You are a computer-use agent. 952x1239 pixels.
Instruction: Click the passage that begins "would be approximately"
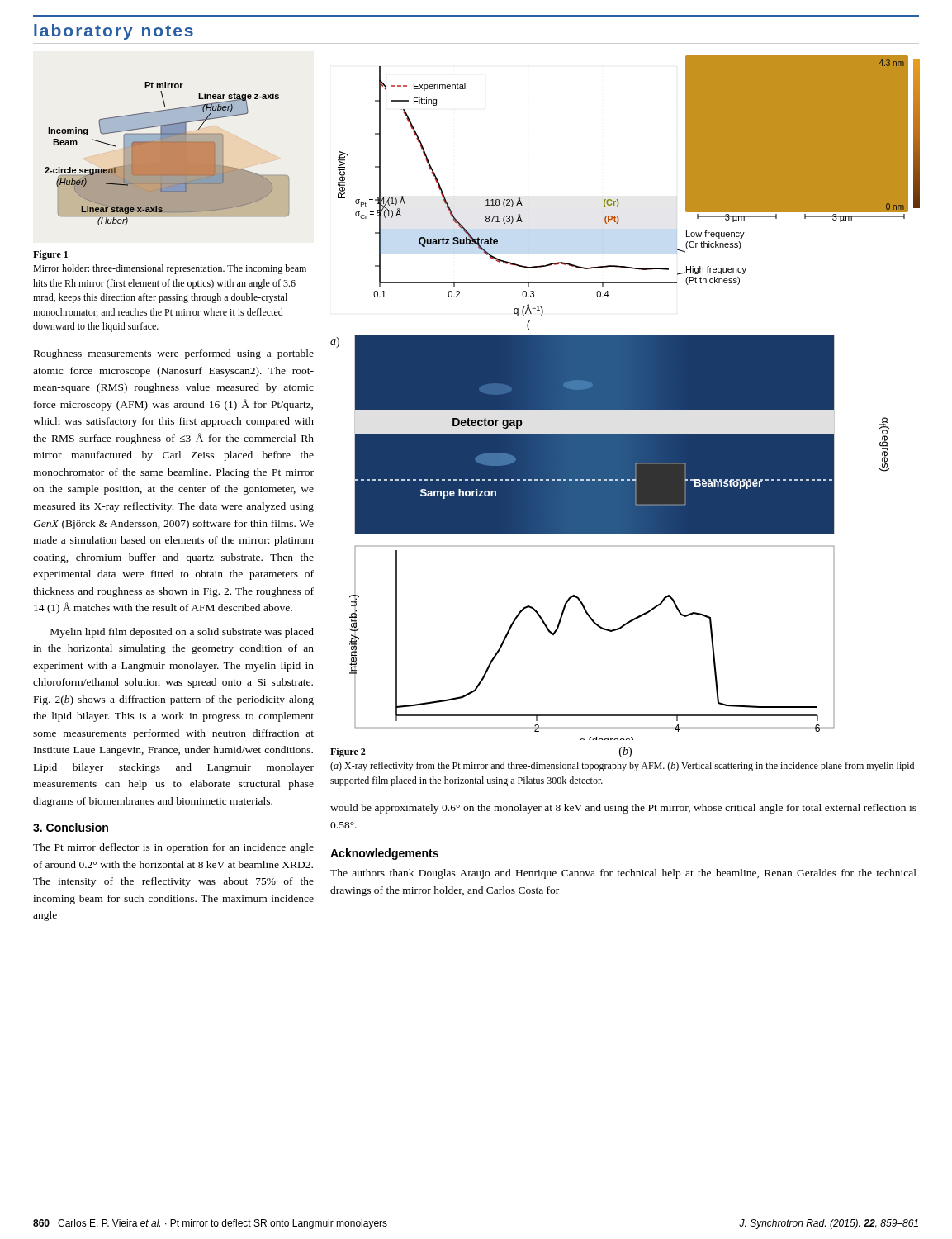(623, 816)
